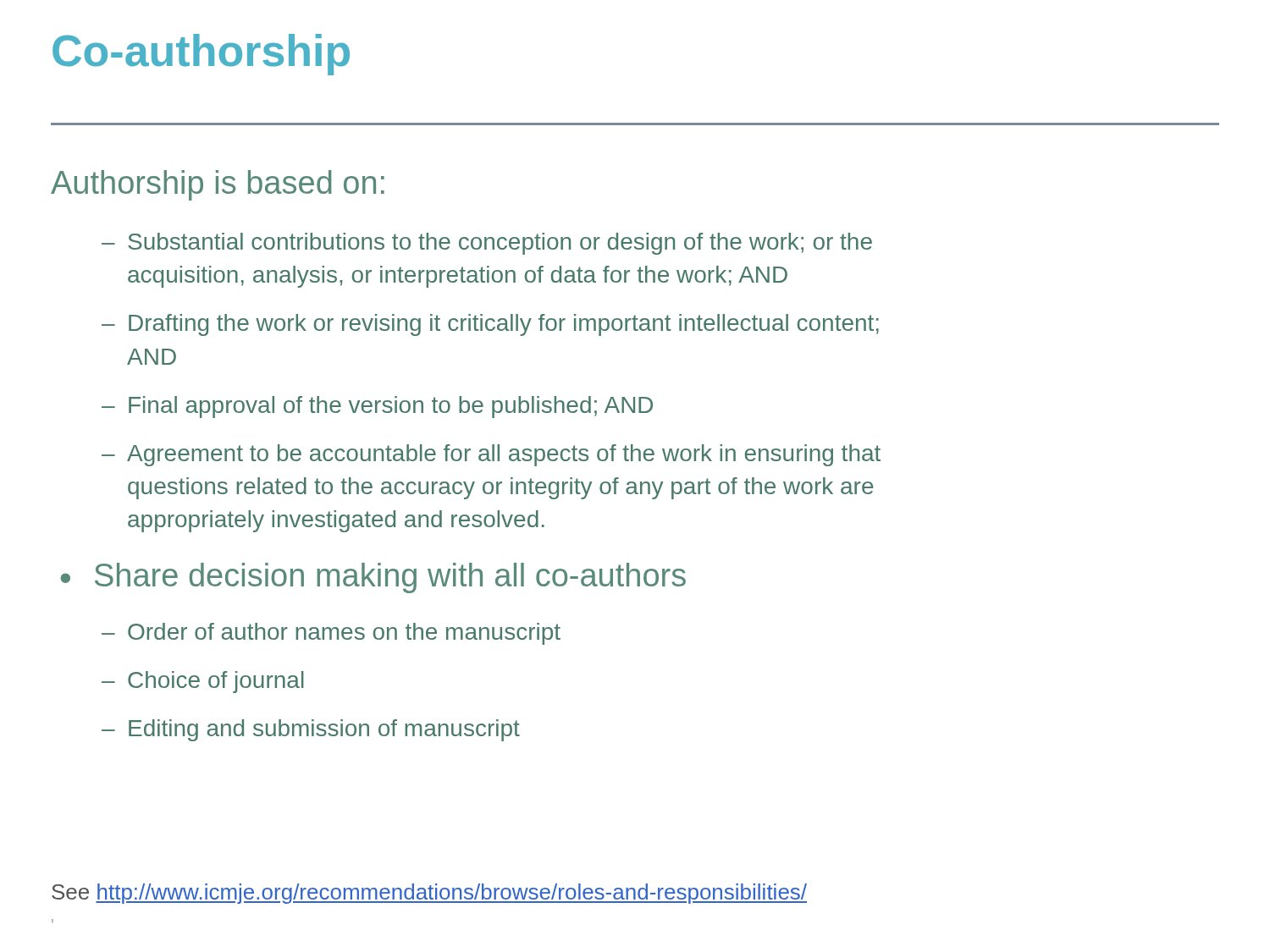
Task: Select the element starting "Substantial contributions to the conception or design"
Action: pyautogui.click(x=500, y=258)
